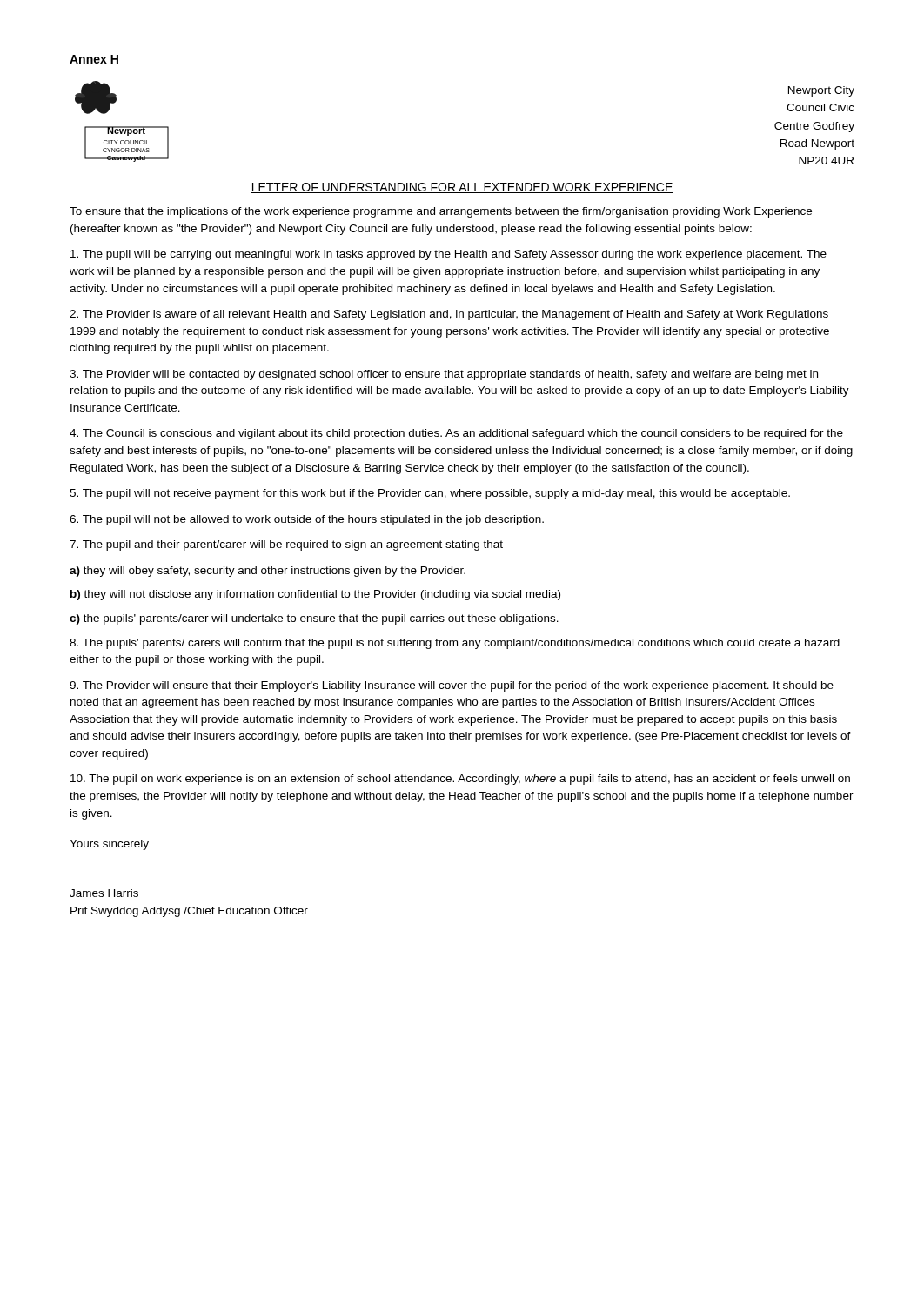The image size is (924, 1305).
Task: Click the passage that begins "The pupil on work experience is"
Action: (461, 796)
